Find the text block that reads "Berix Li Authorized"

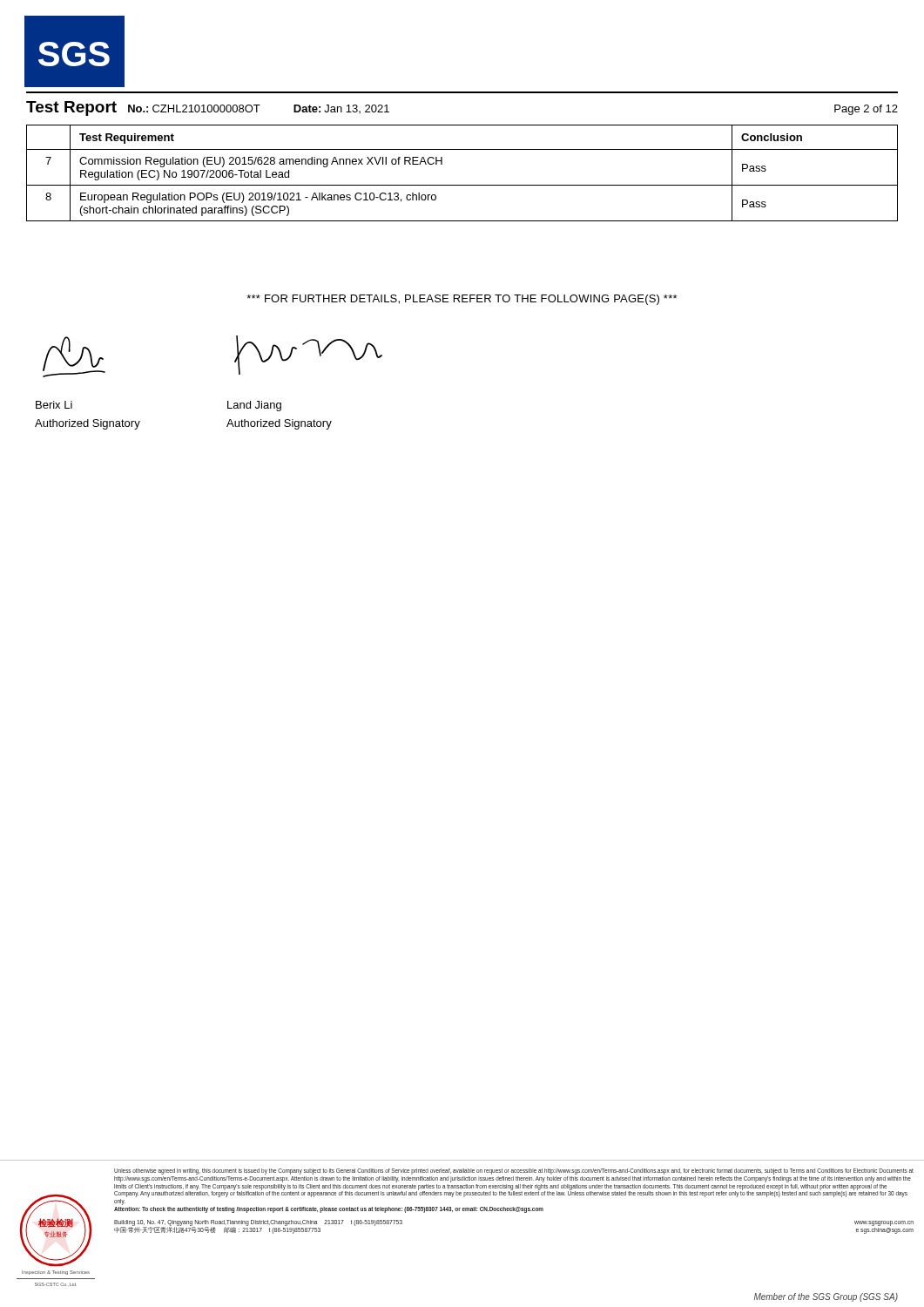click(87, 414)
